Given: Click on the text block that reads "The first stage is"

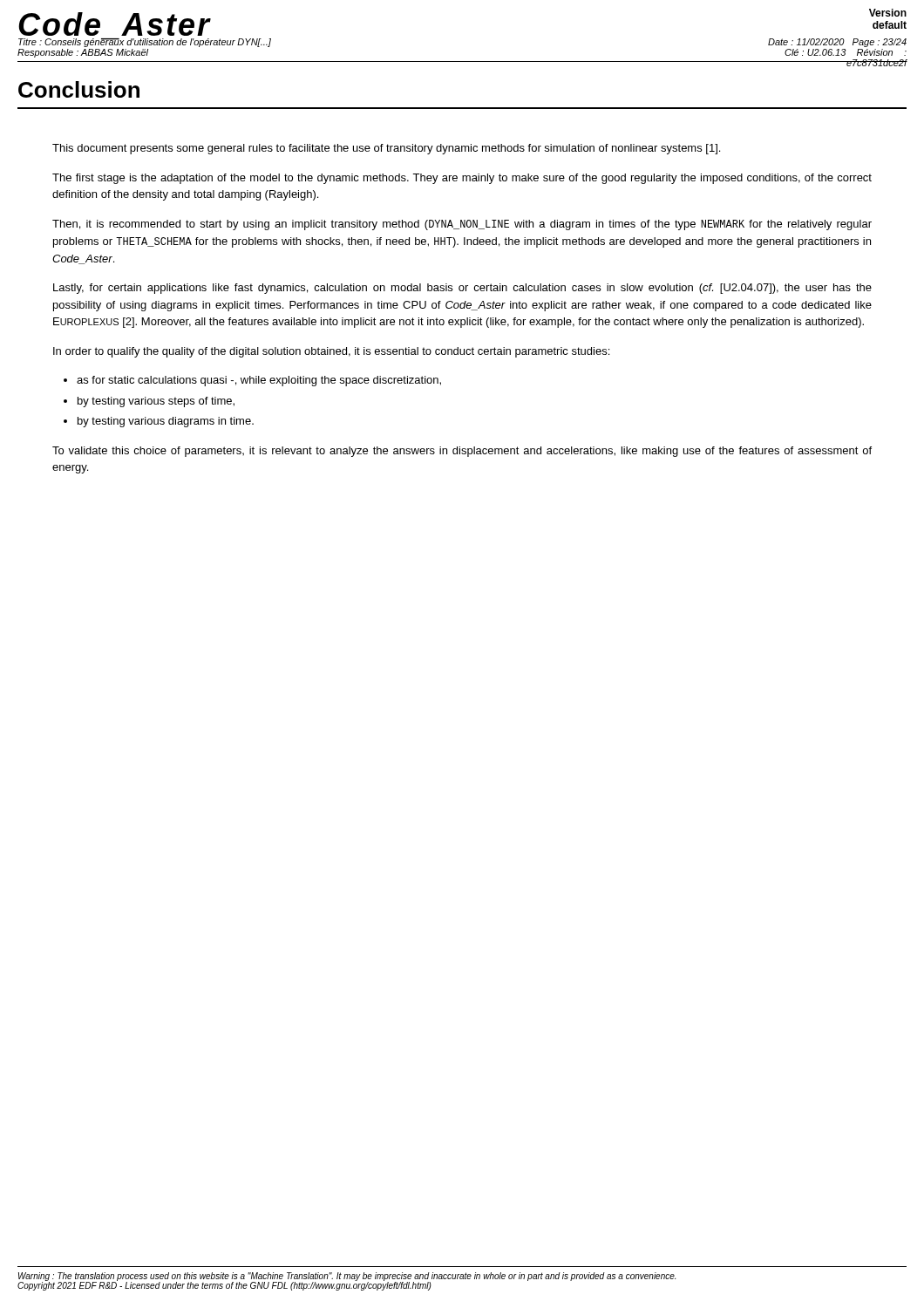Looking at the screenshot, I should (462, 185).
